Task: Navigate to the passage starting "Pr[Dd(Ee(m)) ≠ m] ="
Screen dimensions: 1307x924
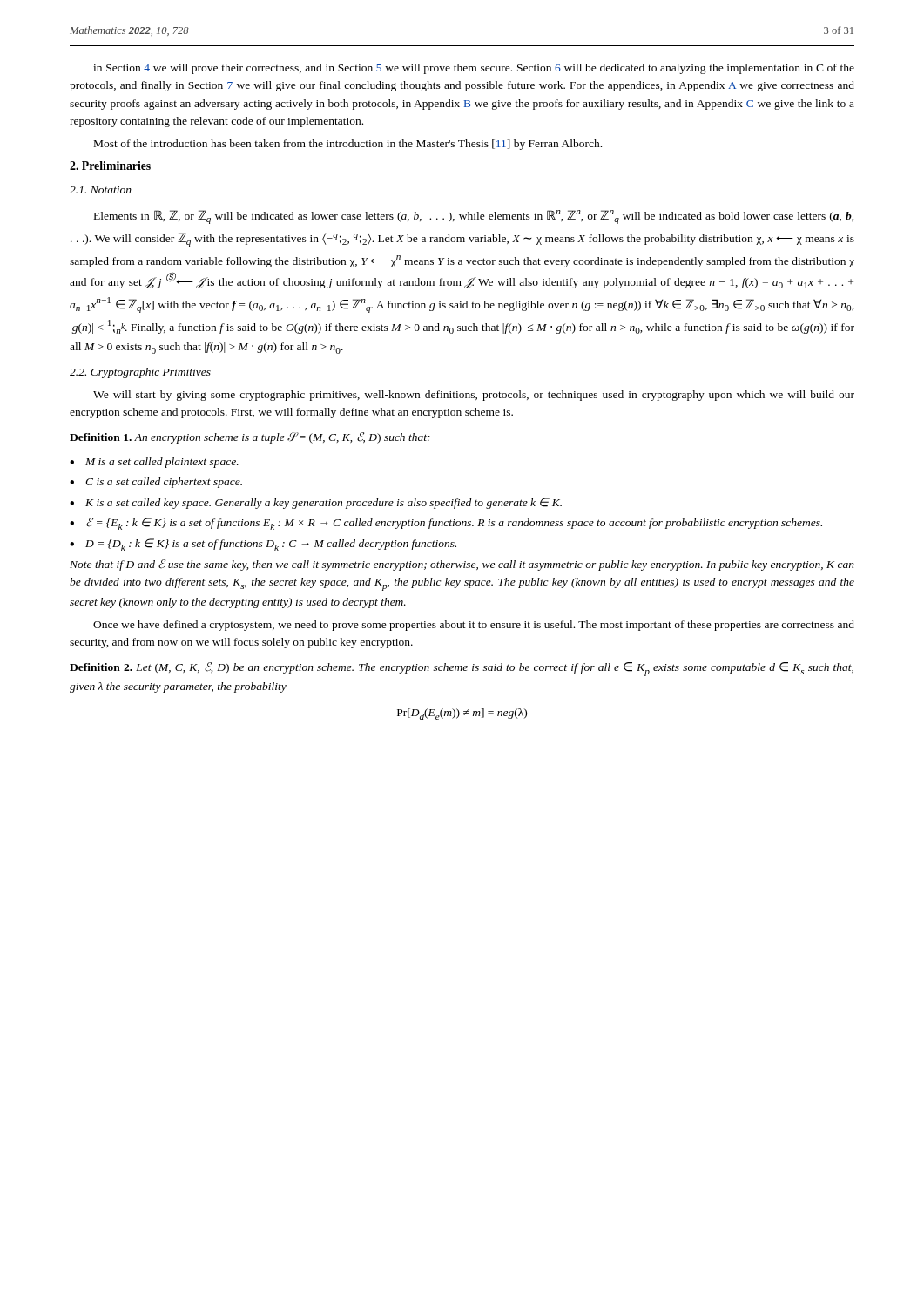Action: click(462, 714)
